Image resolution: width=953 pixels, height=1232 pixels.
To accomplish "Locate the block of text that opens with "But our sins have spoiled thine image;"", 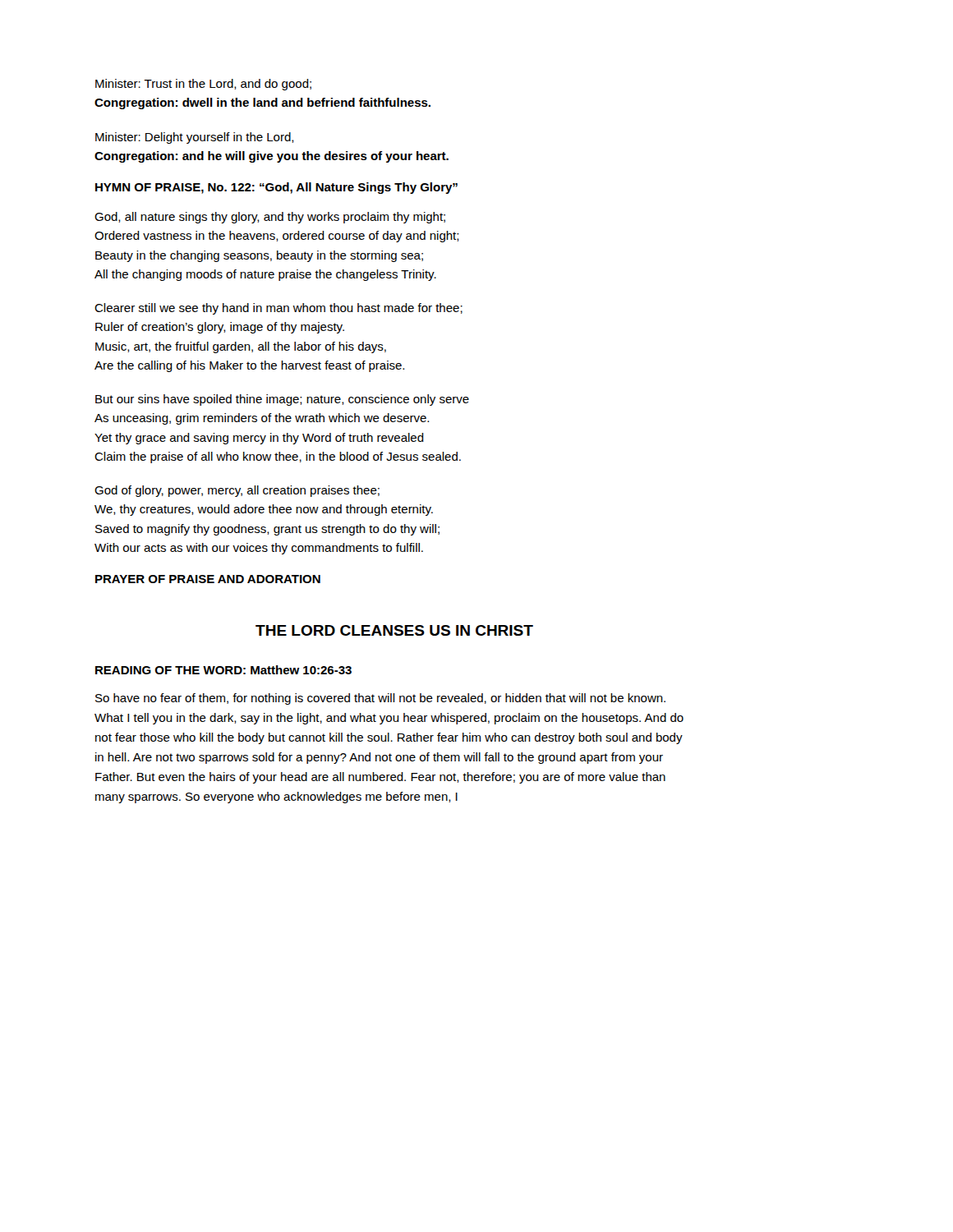I will [x=282, y=427].
